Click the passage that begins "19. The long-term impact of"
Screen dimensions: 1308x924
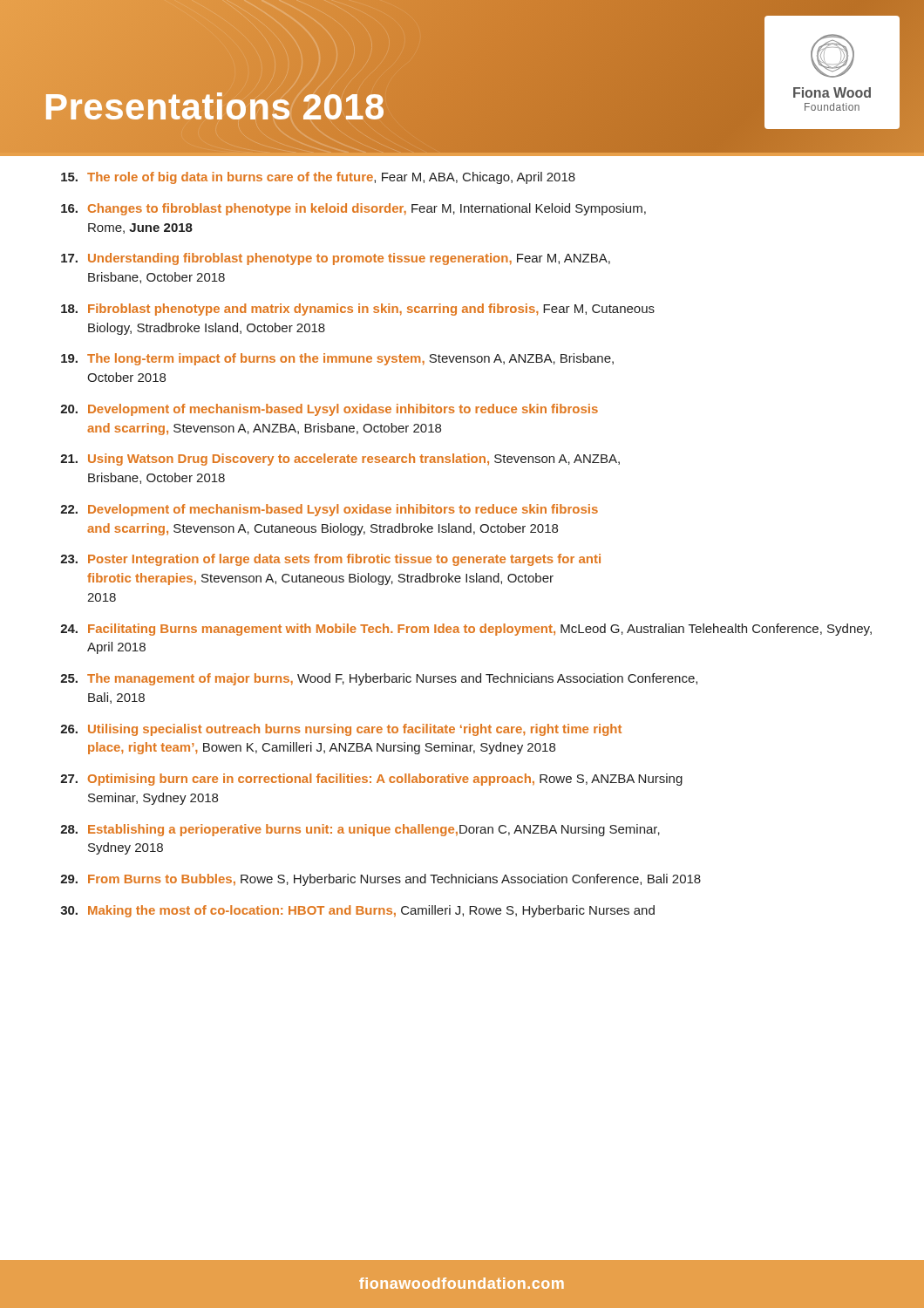(328, 368)
